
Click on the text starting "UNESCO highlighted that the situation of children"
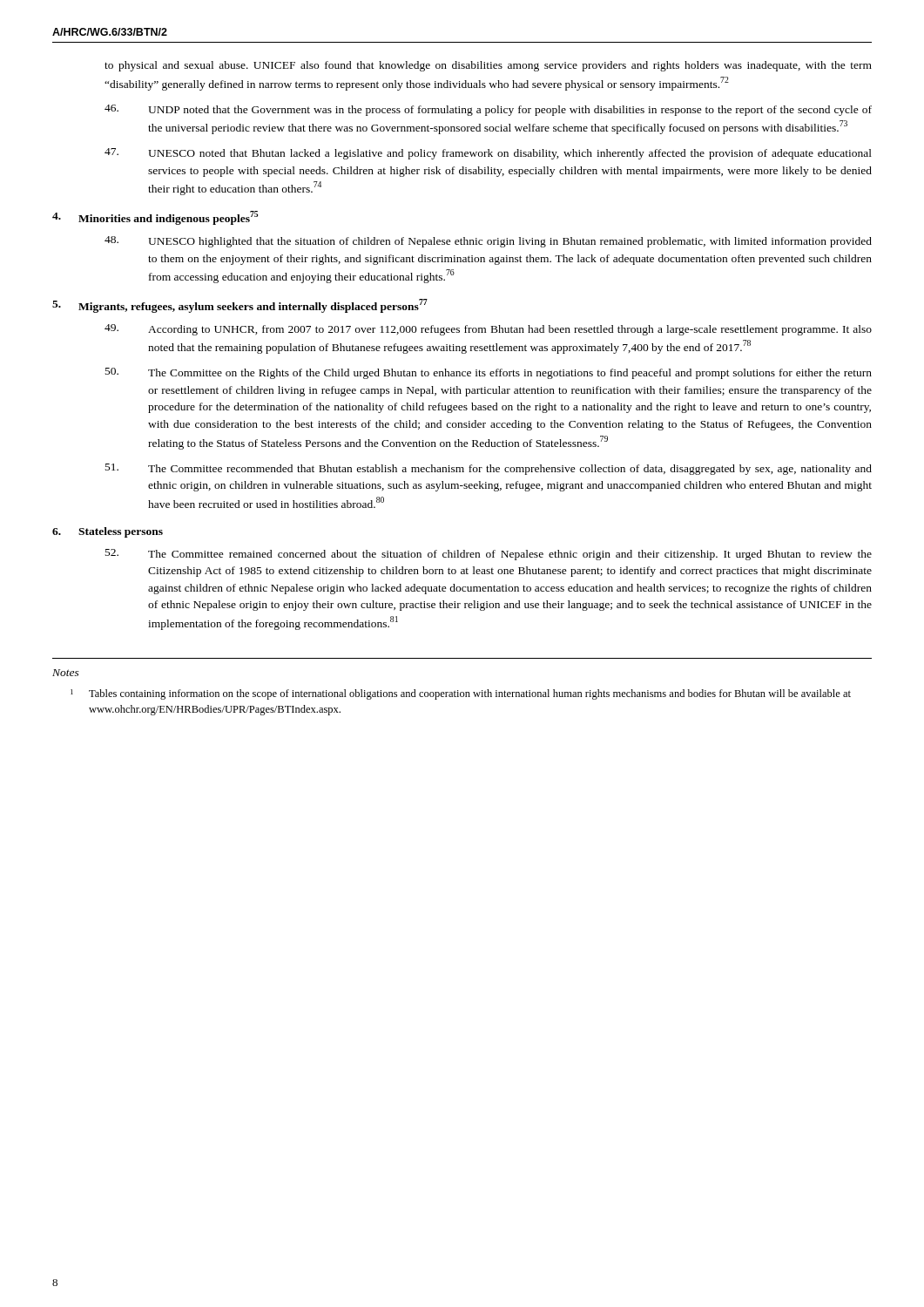tap(488, 259)
